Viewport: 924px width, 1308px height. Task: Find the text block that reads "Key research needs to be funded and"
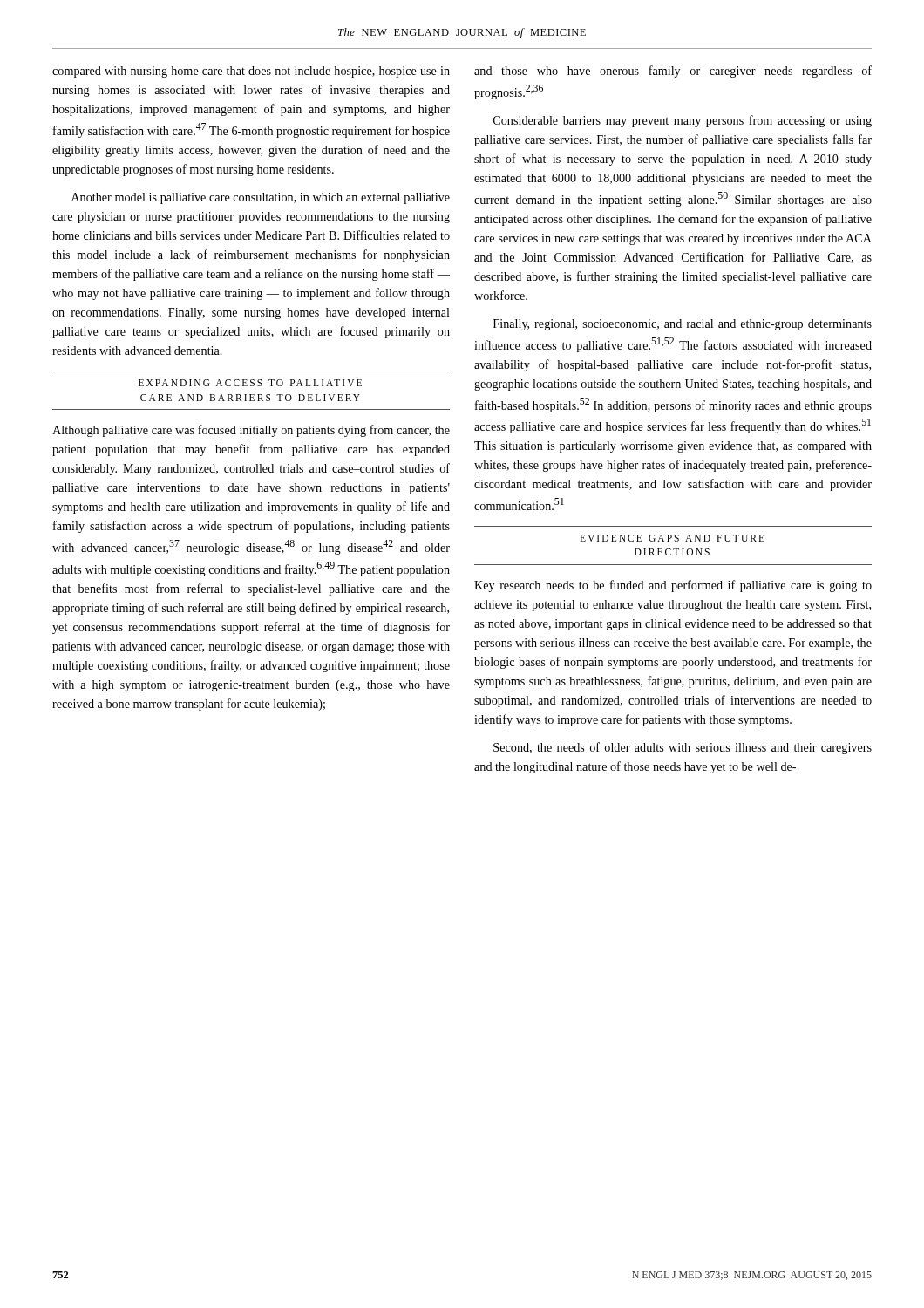point(673,676)
